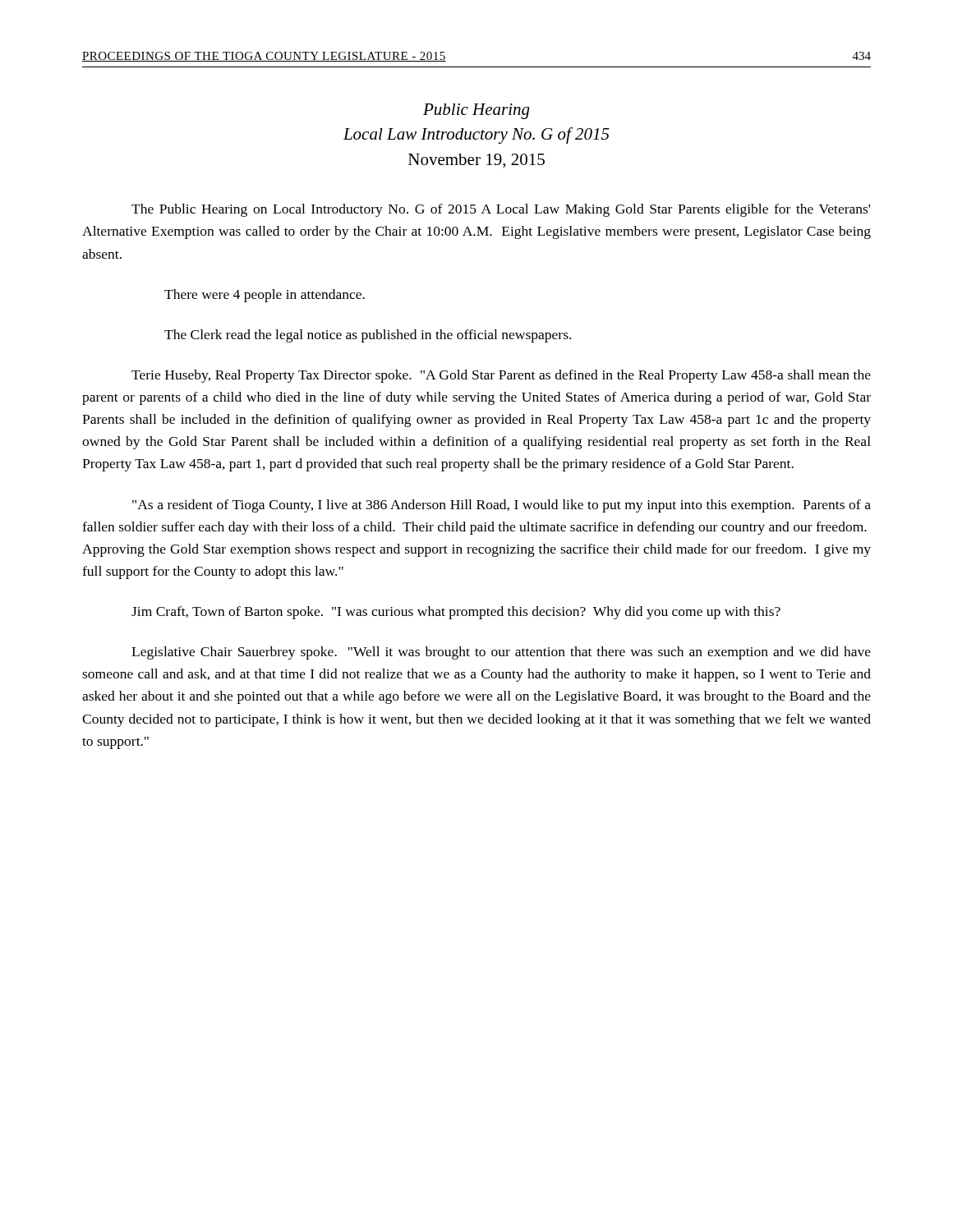Image resolution: width=953 pixels, height=1232 pixels.
Task: Click on the text block starting "Public Hearing Local Law Introductory No."
Action: [x=476, y=134]
